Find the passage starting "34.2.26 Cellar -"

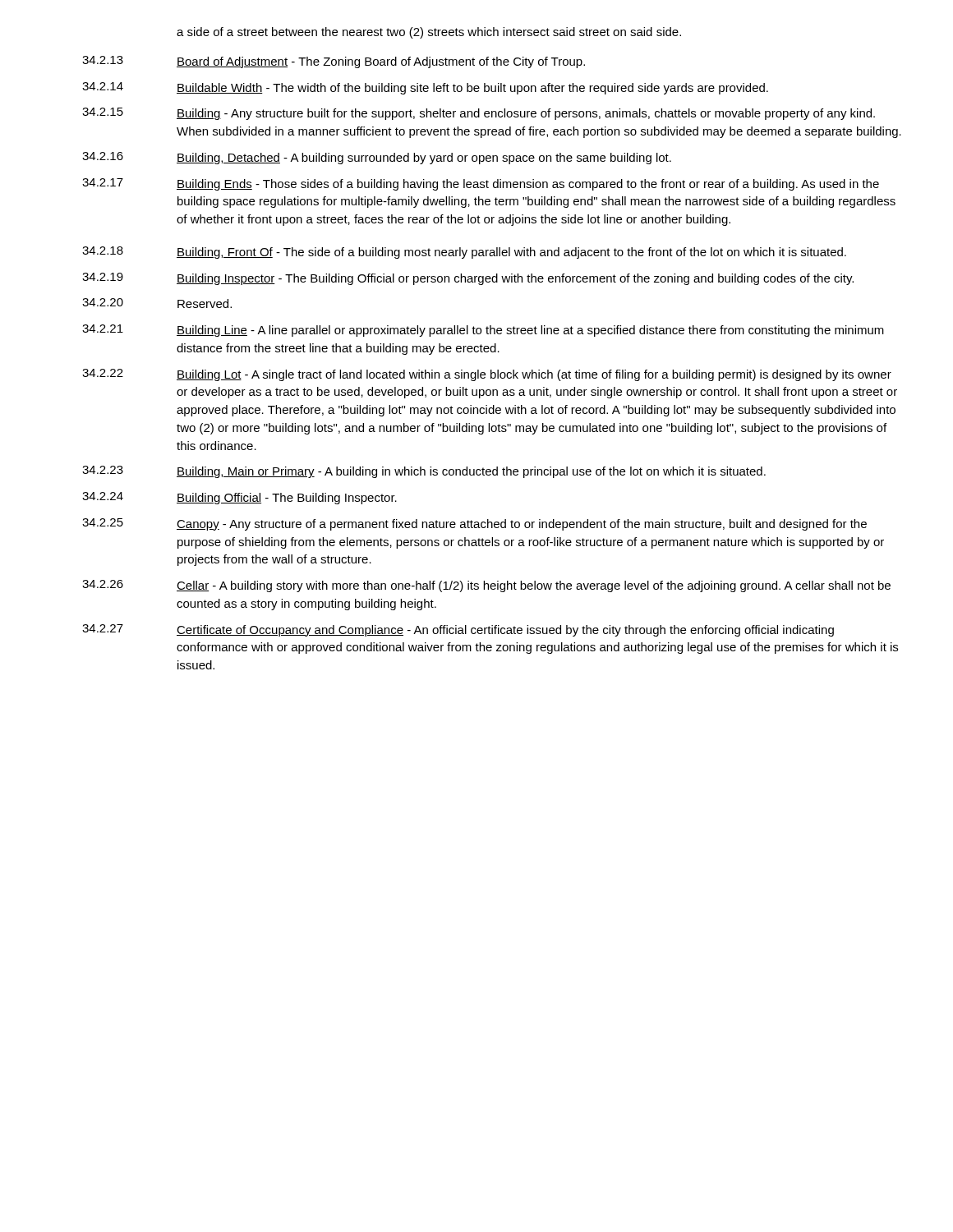click(x=493, y=594)
